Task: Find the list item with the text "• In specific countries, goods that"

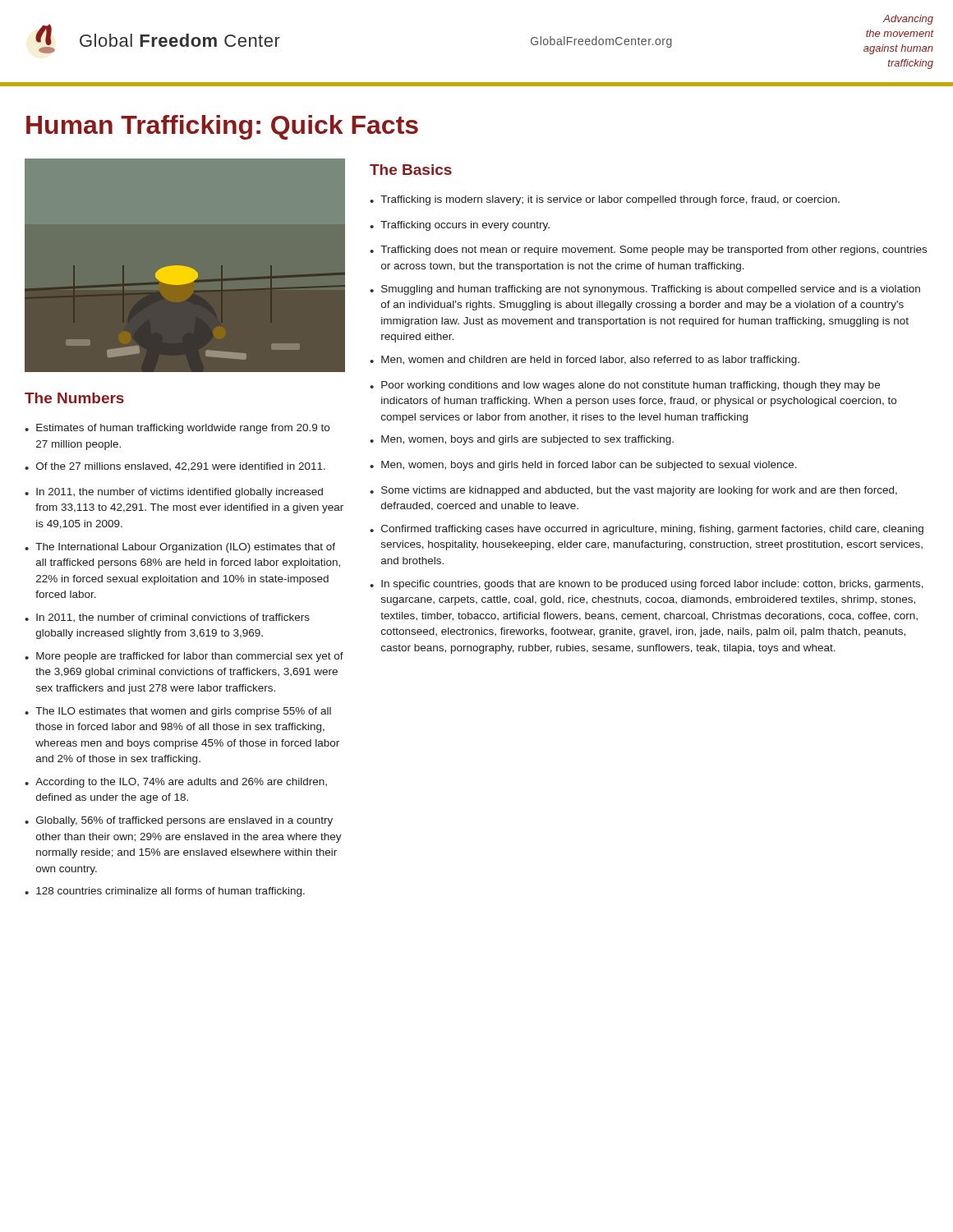Action: (649, 616)
